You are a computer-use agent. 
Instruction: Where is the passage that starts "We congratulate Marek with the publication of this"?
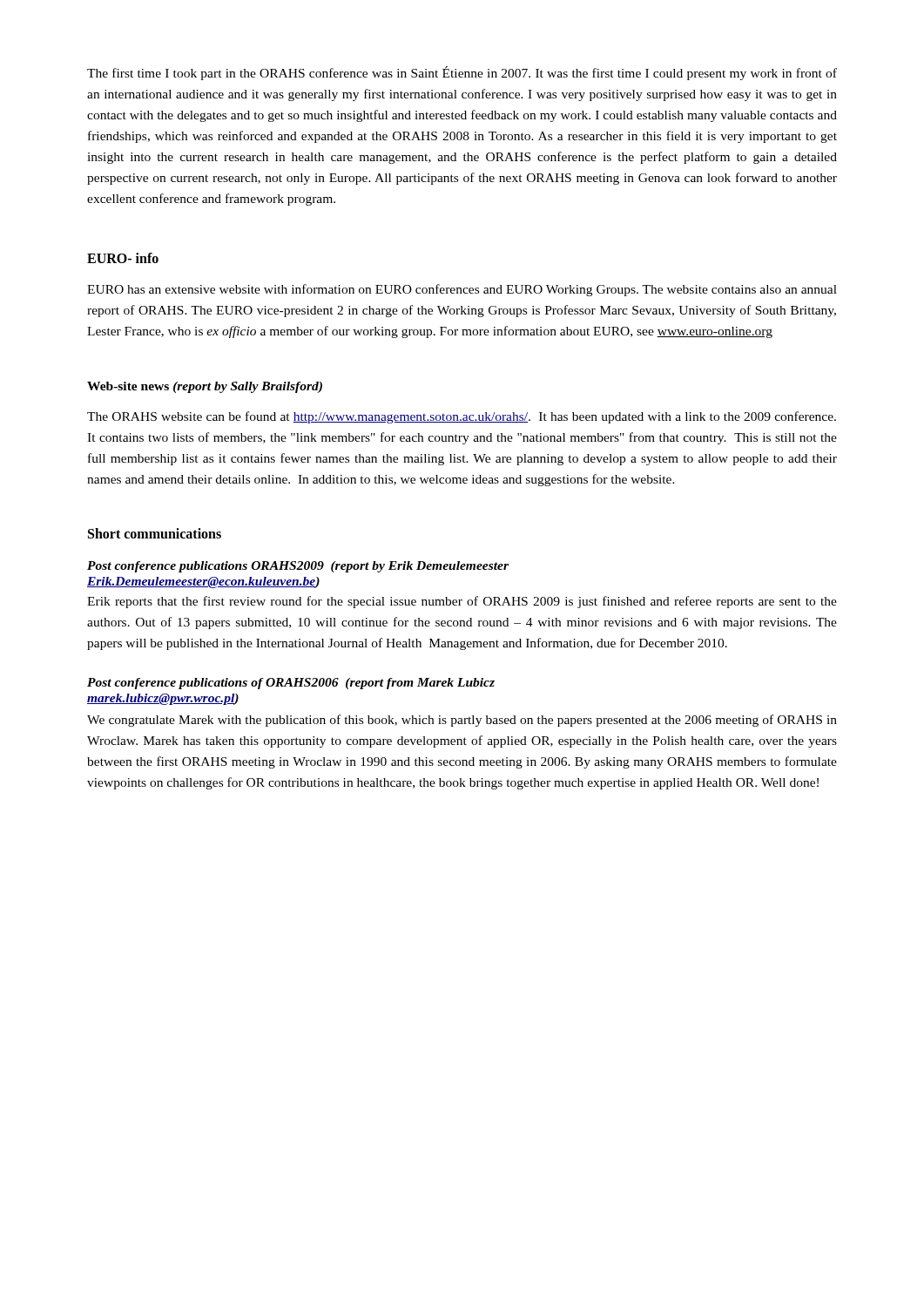(462, 751)
